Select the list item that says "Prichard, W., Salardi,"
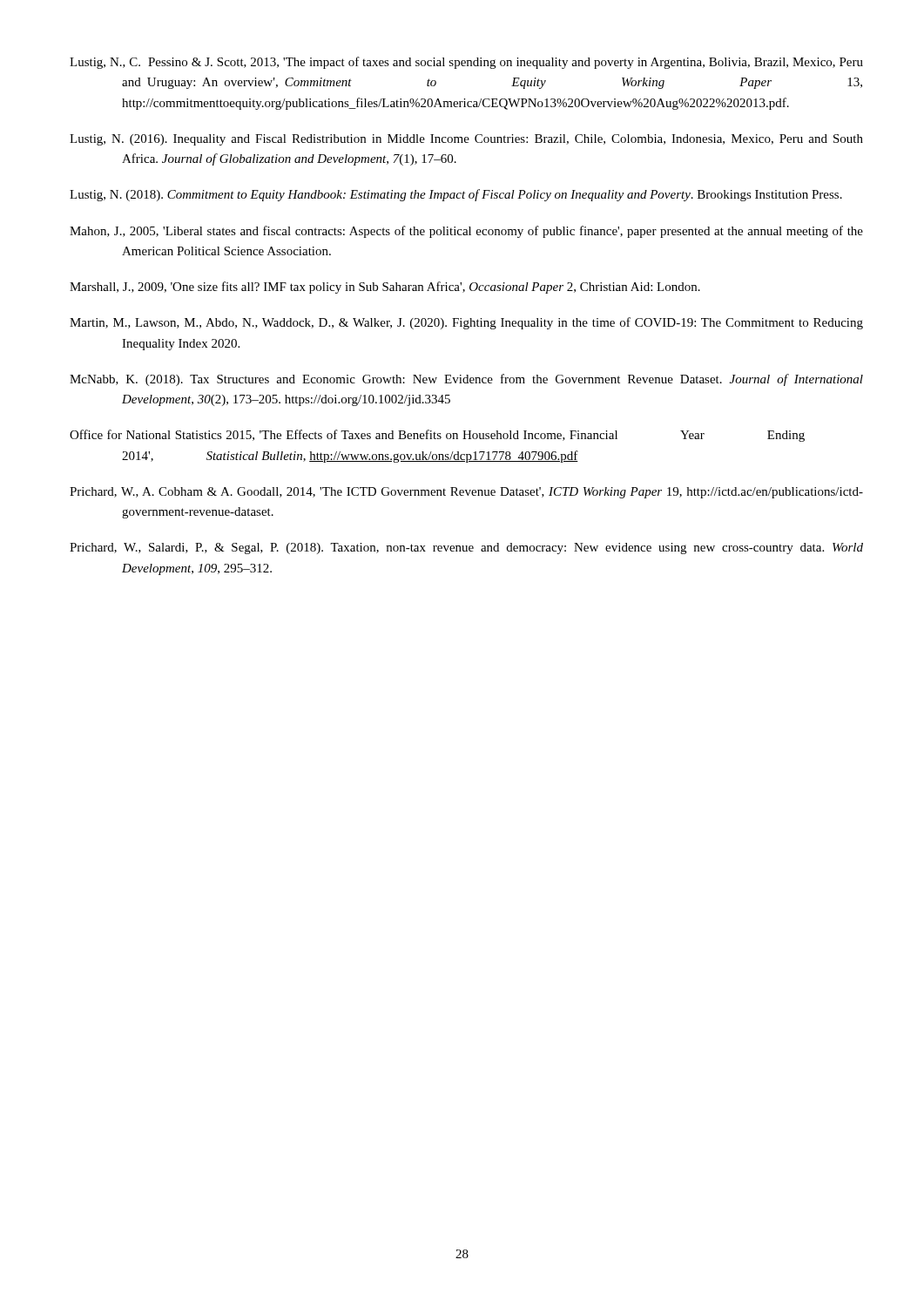 466,558
